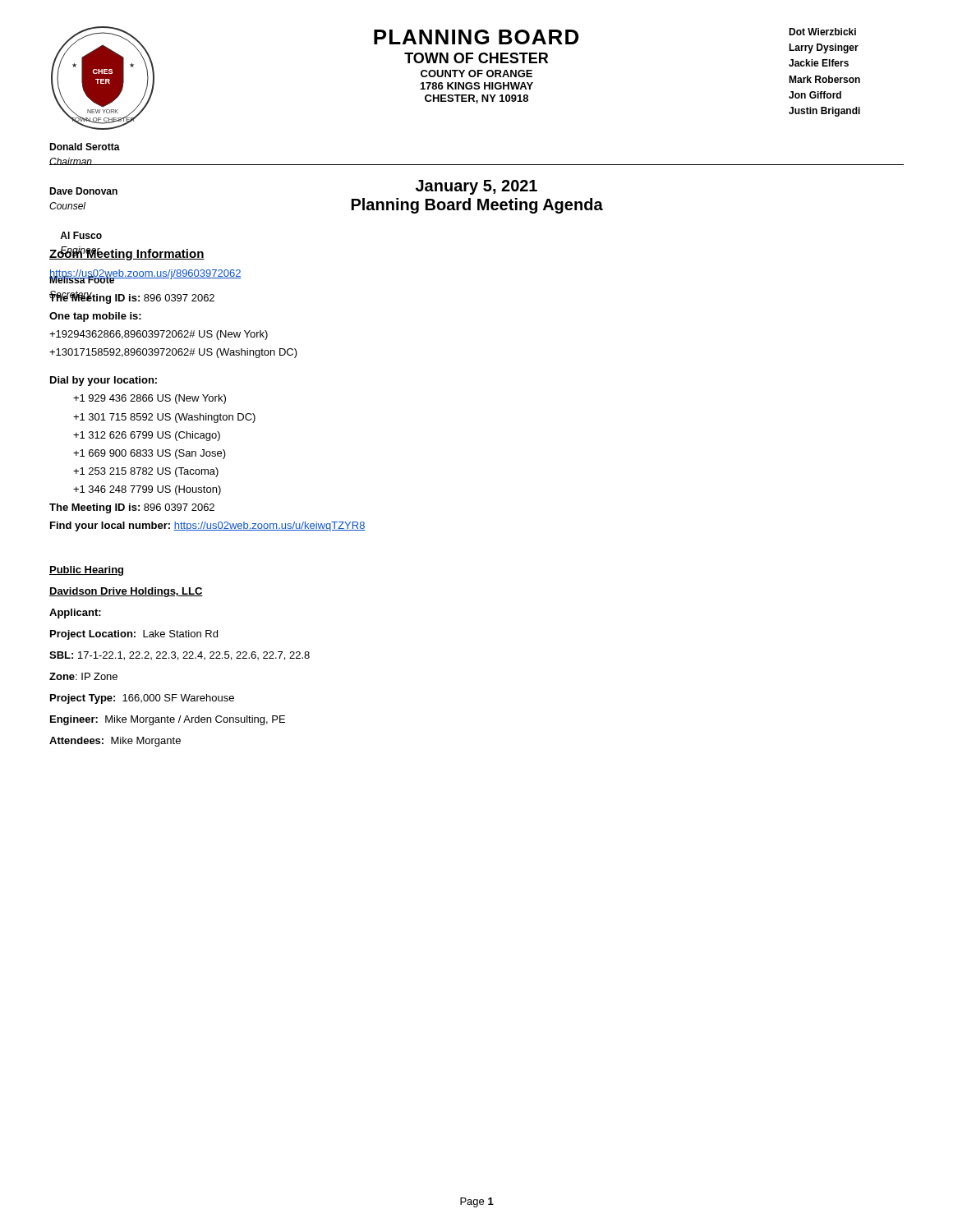Where is the passage that starts "Dial by your location: +1"?

click(x=207, y=453)
